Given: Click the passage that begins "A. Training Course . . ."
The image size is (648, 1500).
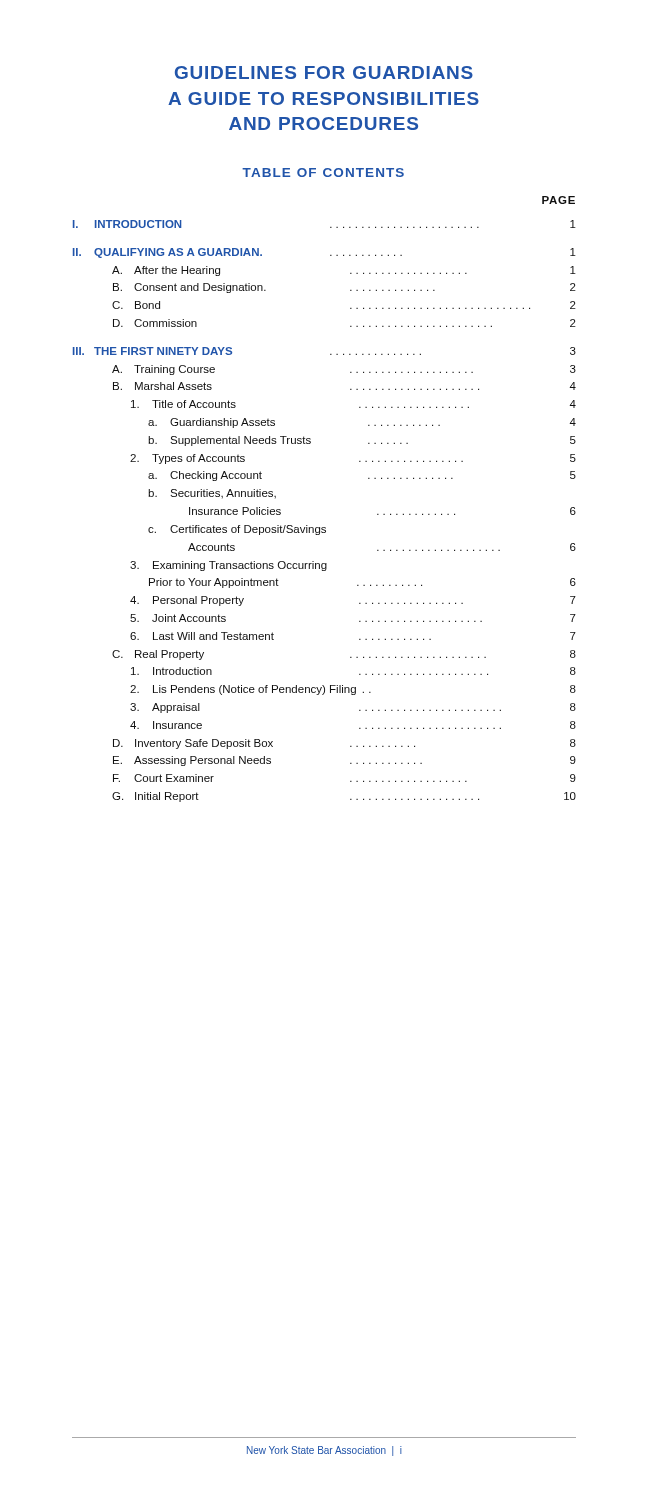Looking at the screenshot, I should coord(170,370).
